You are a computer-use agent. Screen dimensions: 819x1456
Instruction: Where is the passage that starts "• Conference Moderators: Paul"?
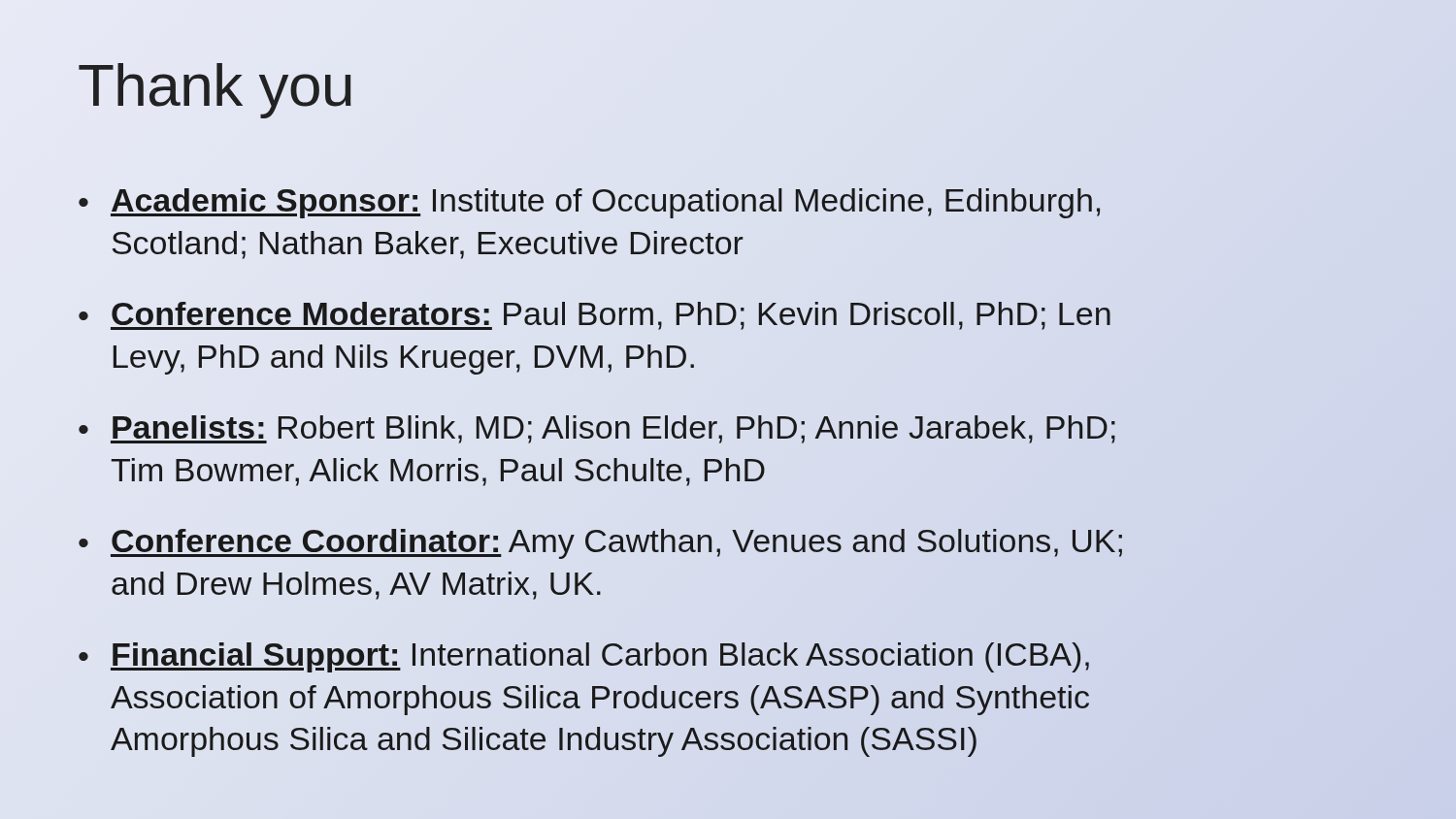click(x=595, y=335)
